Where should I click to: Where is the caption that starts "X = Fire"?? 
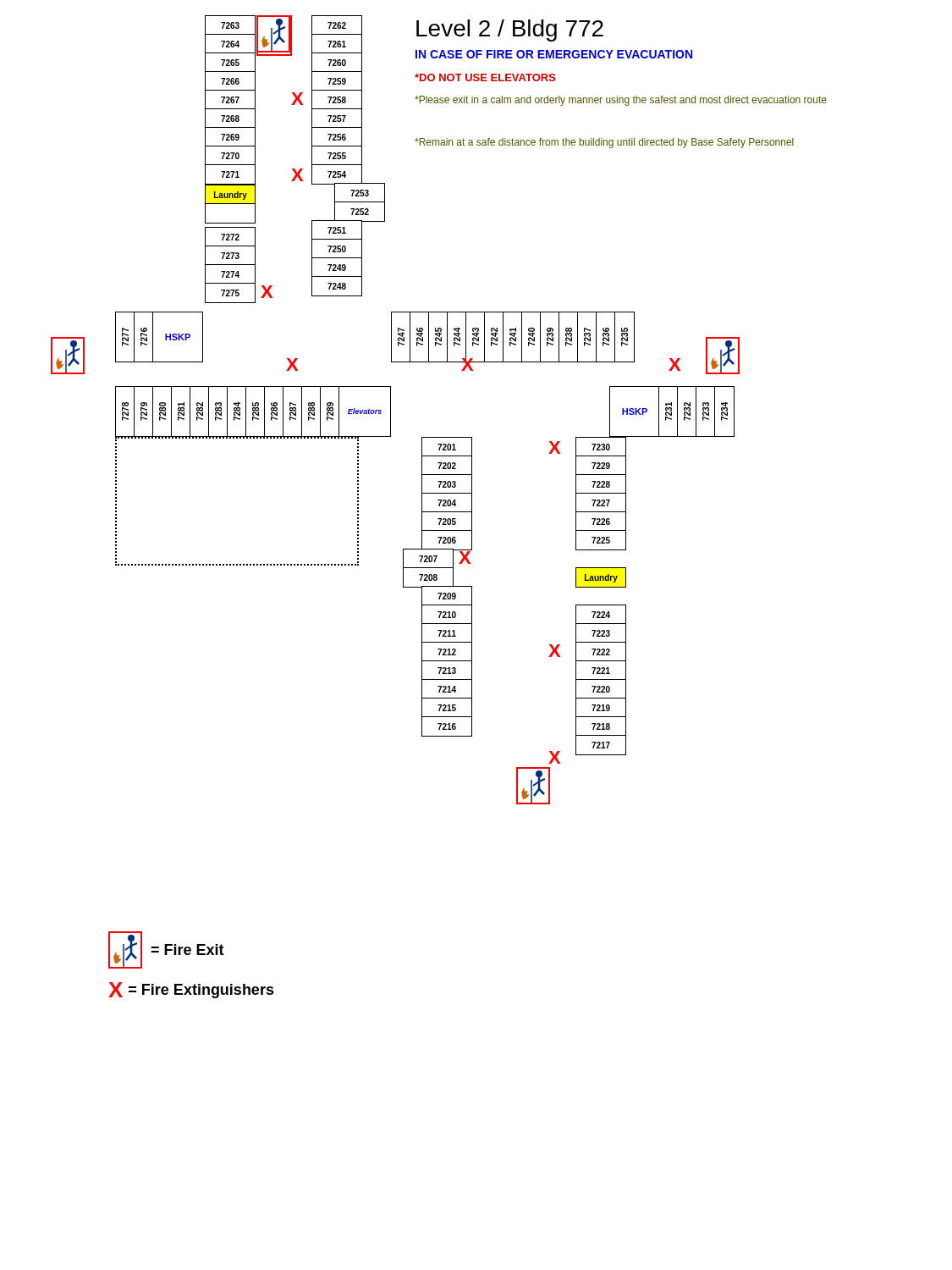(191, 990)
